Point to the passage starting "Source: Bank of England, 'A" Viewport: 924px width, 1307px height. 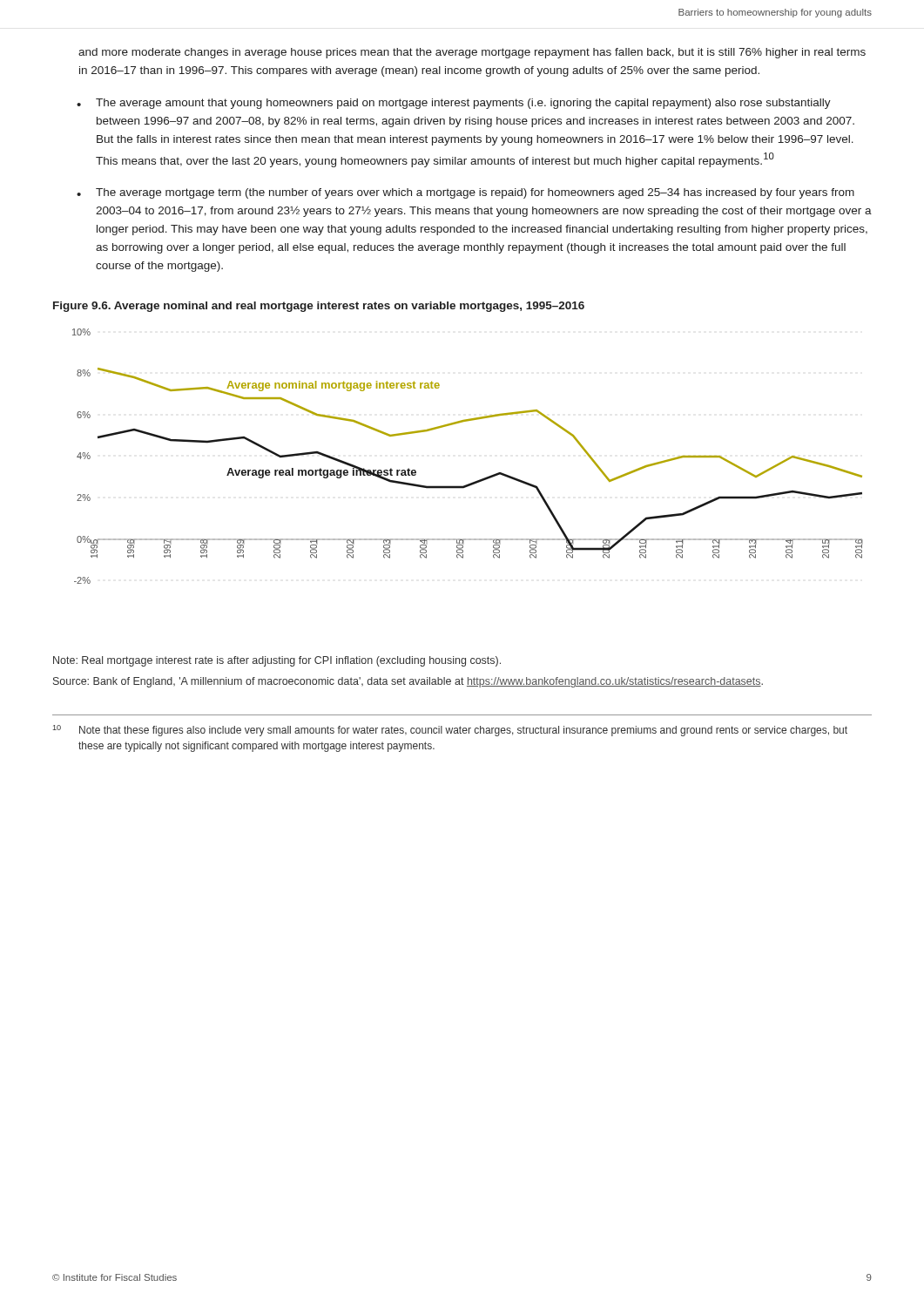(x=408, y=682)
